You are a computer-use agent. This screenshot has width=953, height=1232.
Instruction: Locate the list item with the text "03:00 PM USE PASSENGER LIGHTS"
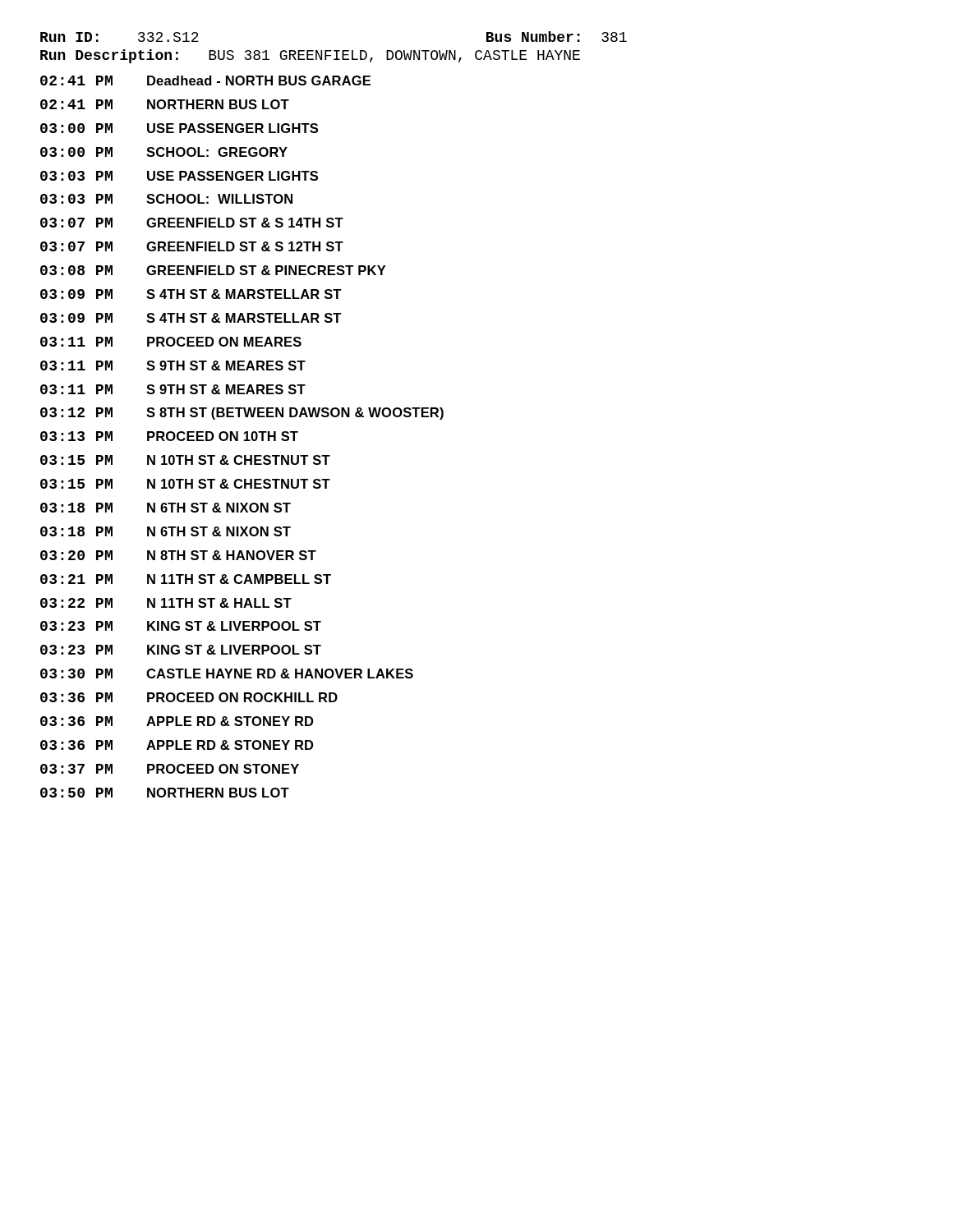coord(179,130)
